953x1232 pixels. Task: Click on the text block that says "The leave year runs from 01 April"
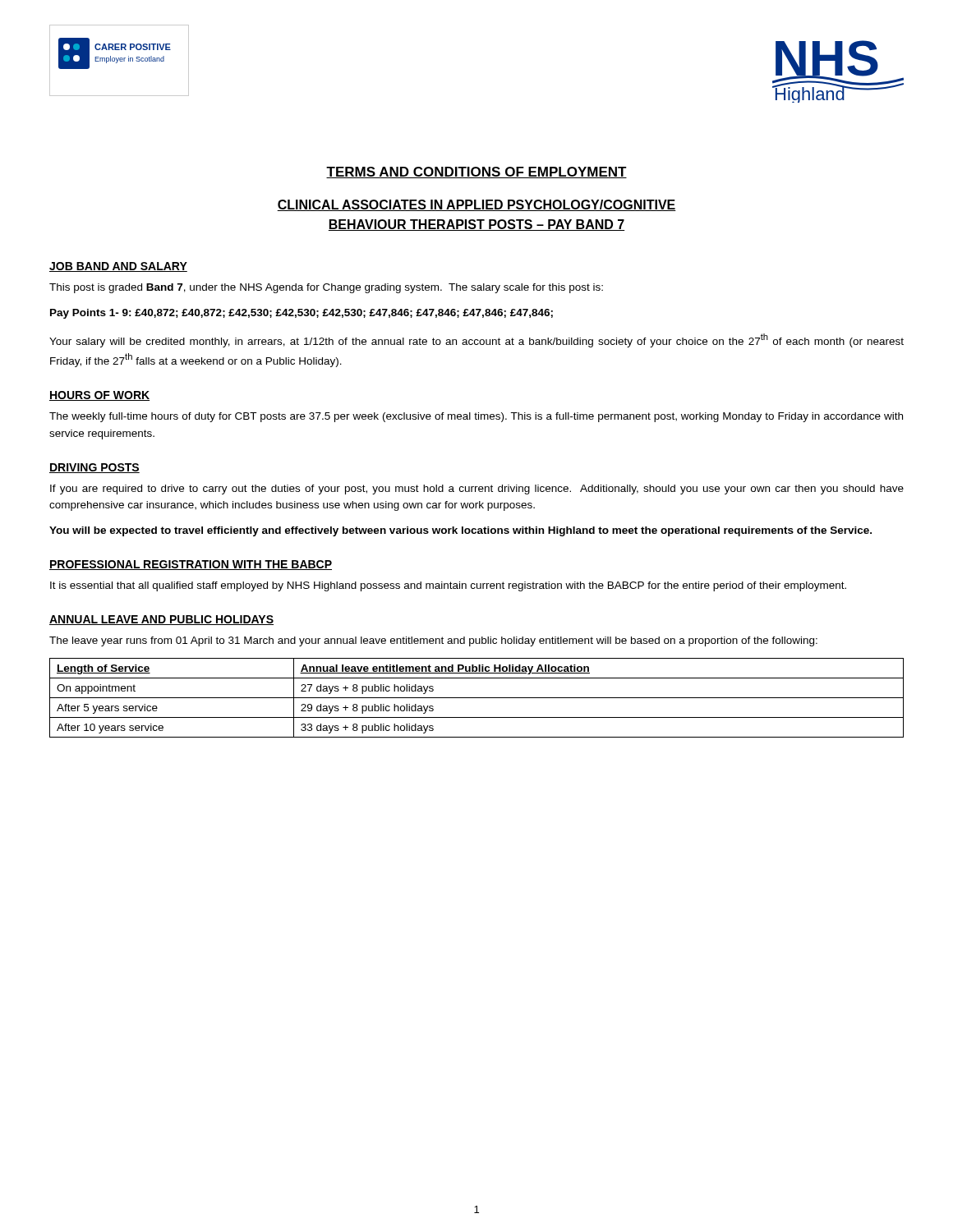point(434,640)
